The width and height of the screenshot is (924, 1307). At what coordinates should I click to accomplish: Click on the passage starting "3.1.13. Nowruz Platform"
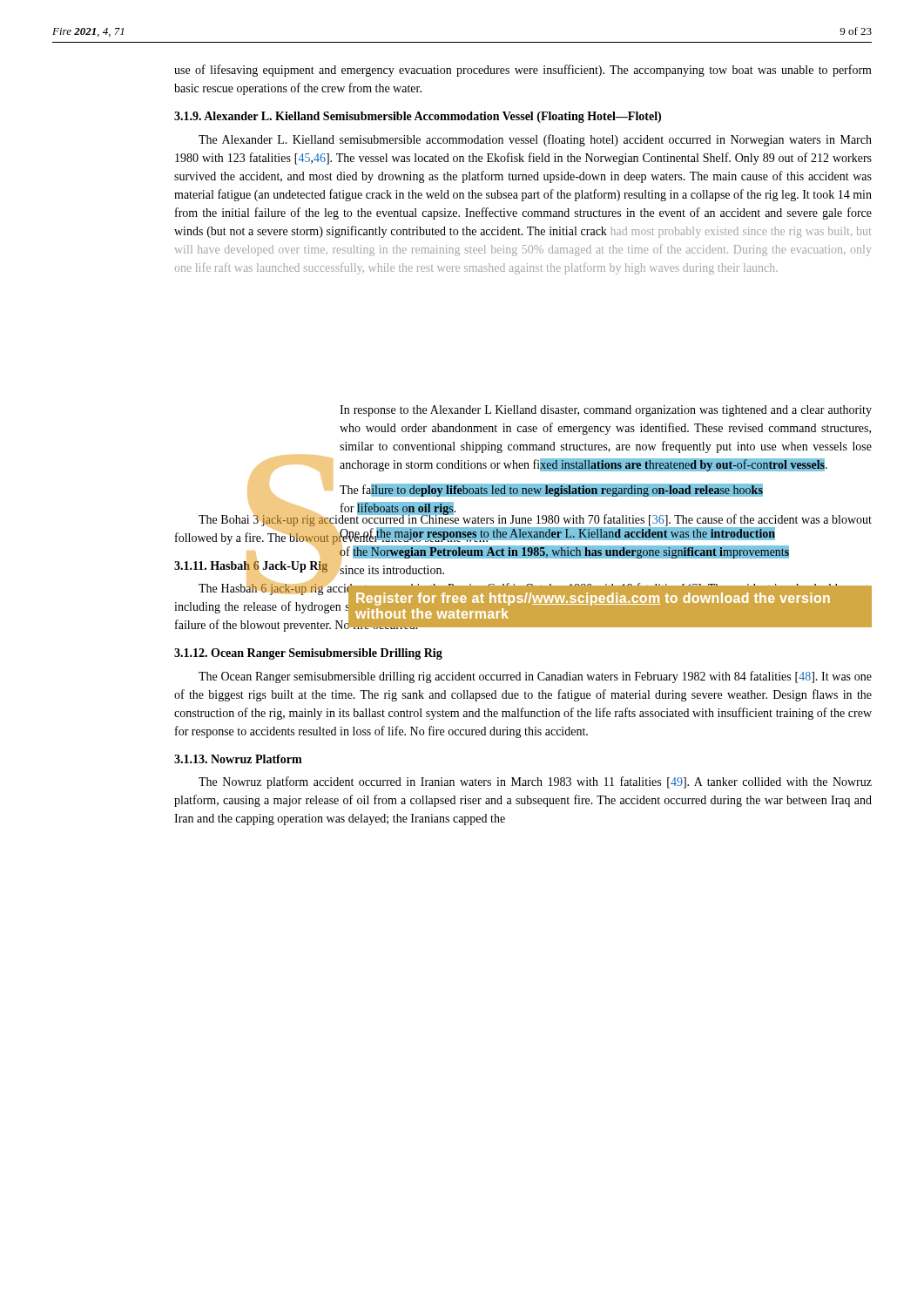pyautogui.click(x=238, y=759)
